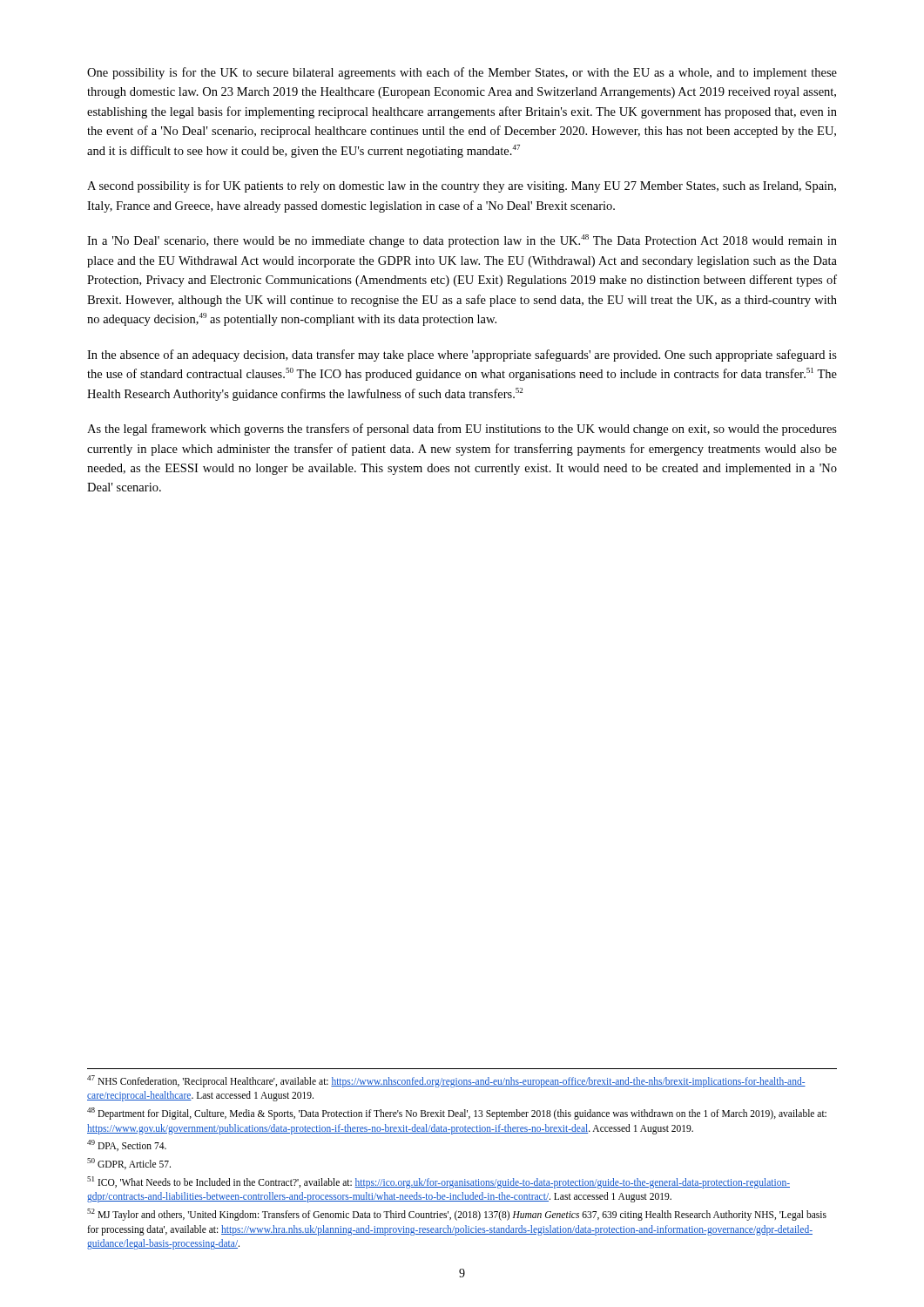Point to the passage starting "50 GDPR, Article 57."
This screenshot has width=924, height=1307.
coord(129,1163)
